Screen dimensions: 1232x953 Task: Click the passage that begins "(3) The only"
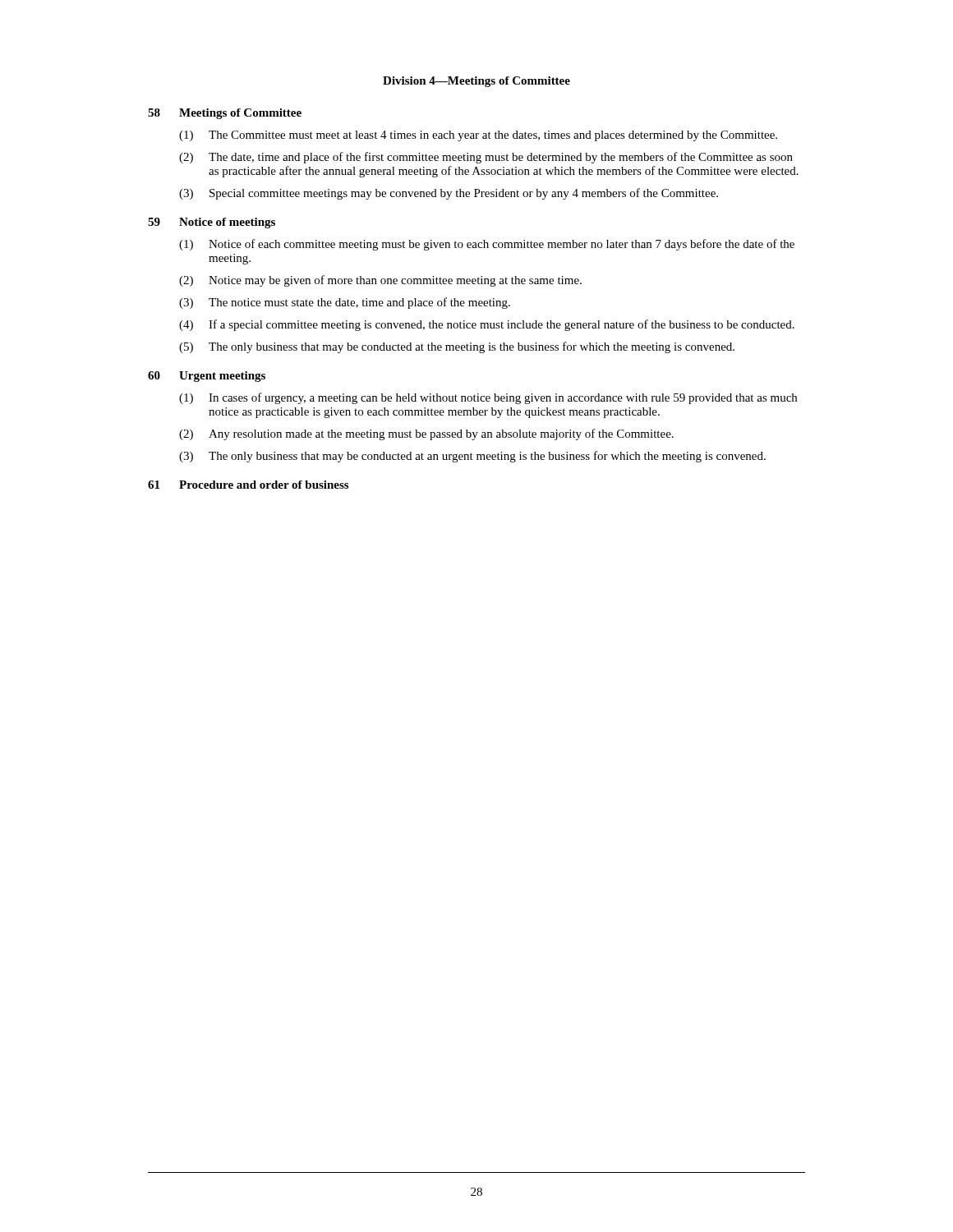click(x=492, y=456)
